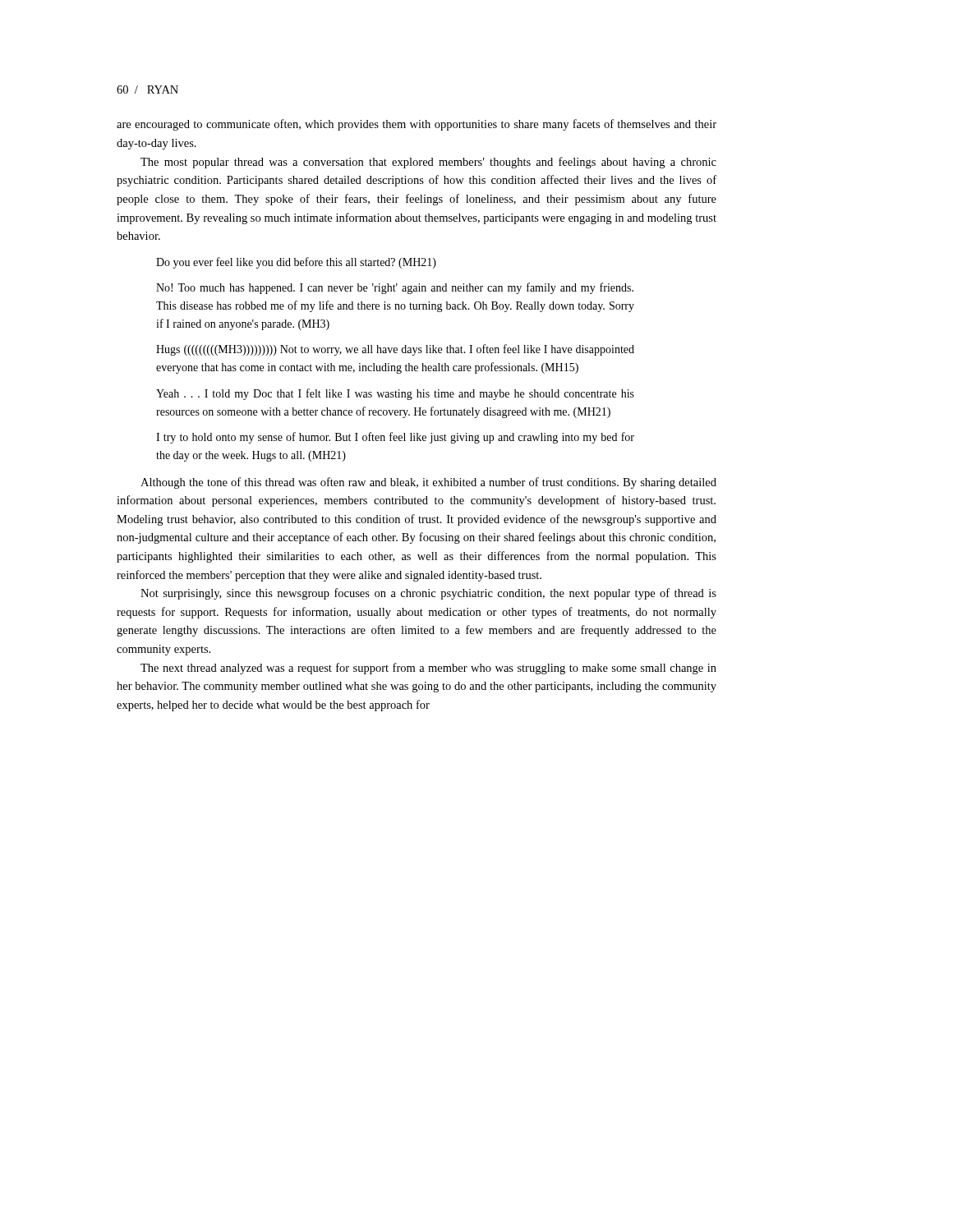Click the passage that begins "Do you ever feel like you did"
Viewport: 953px width, 1232px height.
coord(395,262)
